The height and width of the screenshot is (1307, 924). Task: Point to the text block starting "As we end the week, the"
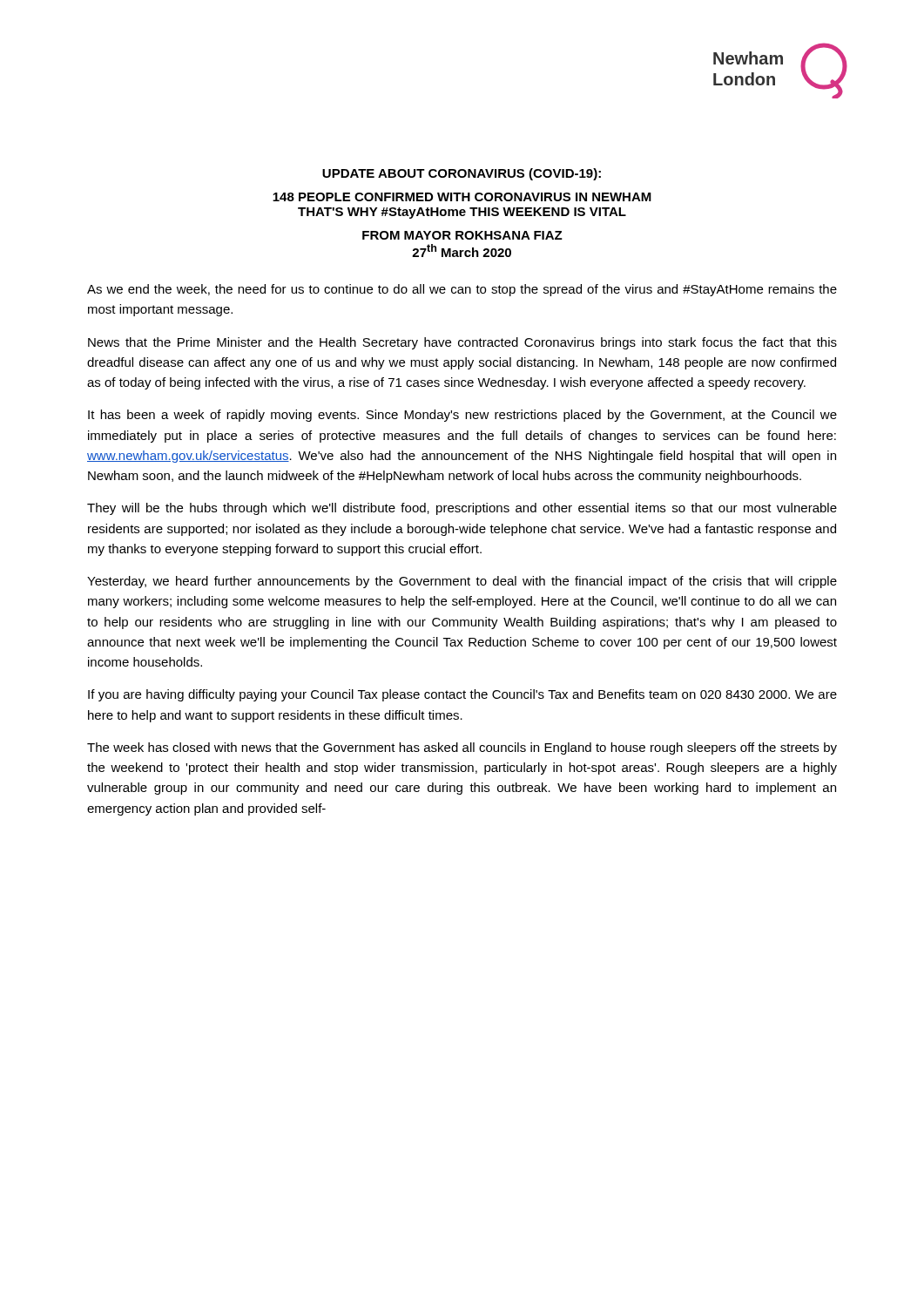click(x=462, y=299)
